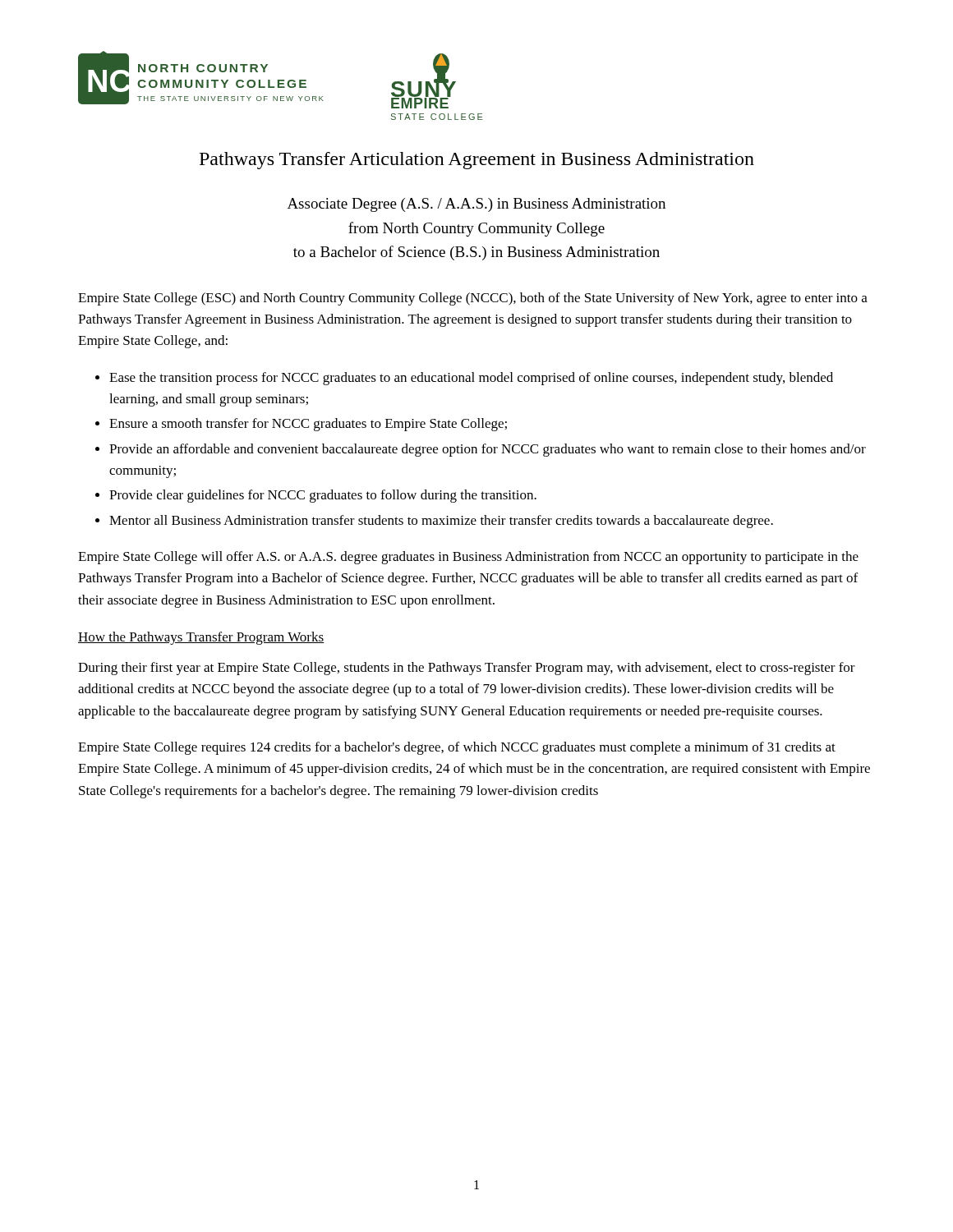Where is the passage that starts "During their first year at Empire State College,"?
This screenshot has height=1232, width=953.
(466, 689)
